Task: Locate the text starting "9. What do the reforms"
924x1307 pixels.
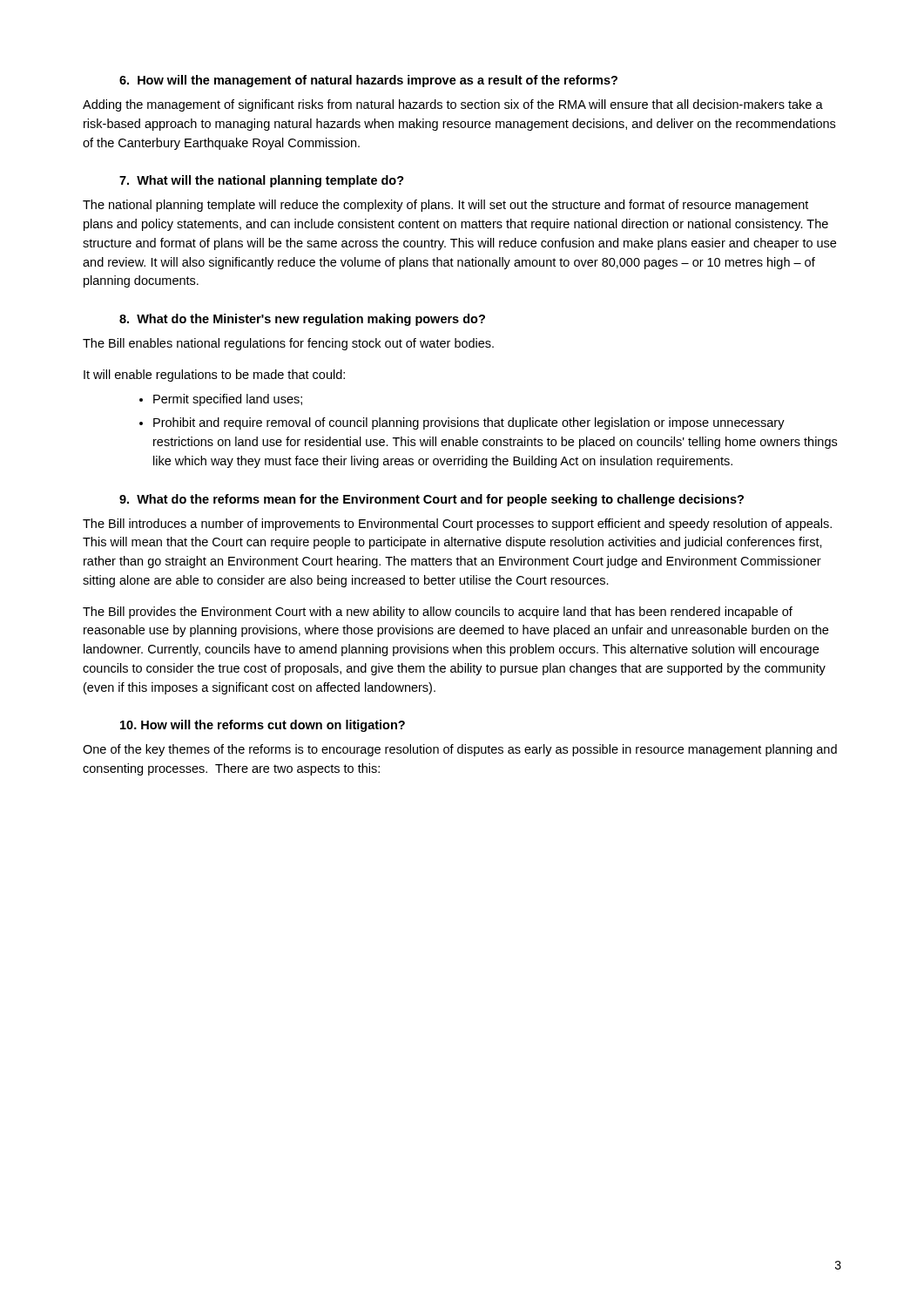Action: (x=432, y=499)
